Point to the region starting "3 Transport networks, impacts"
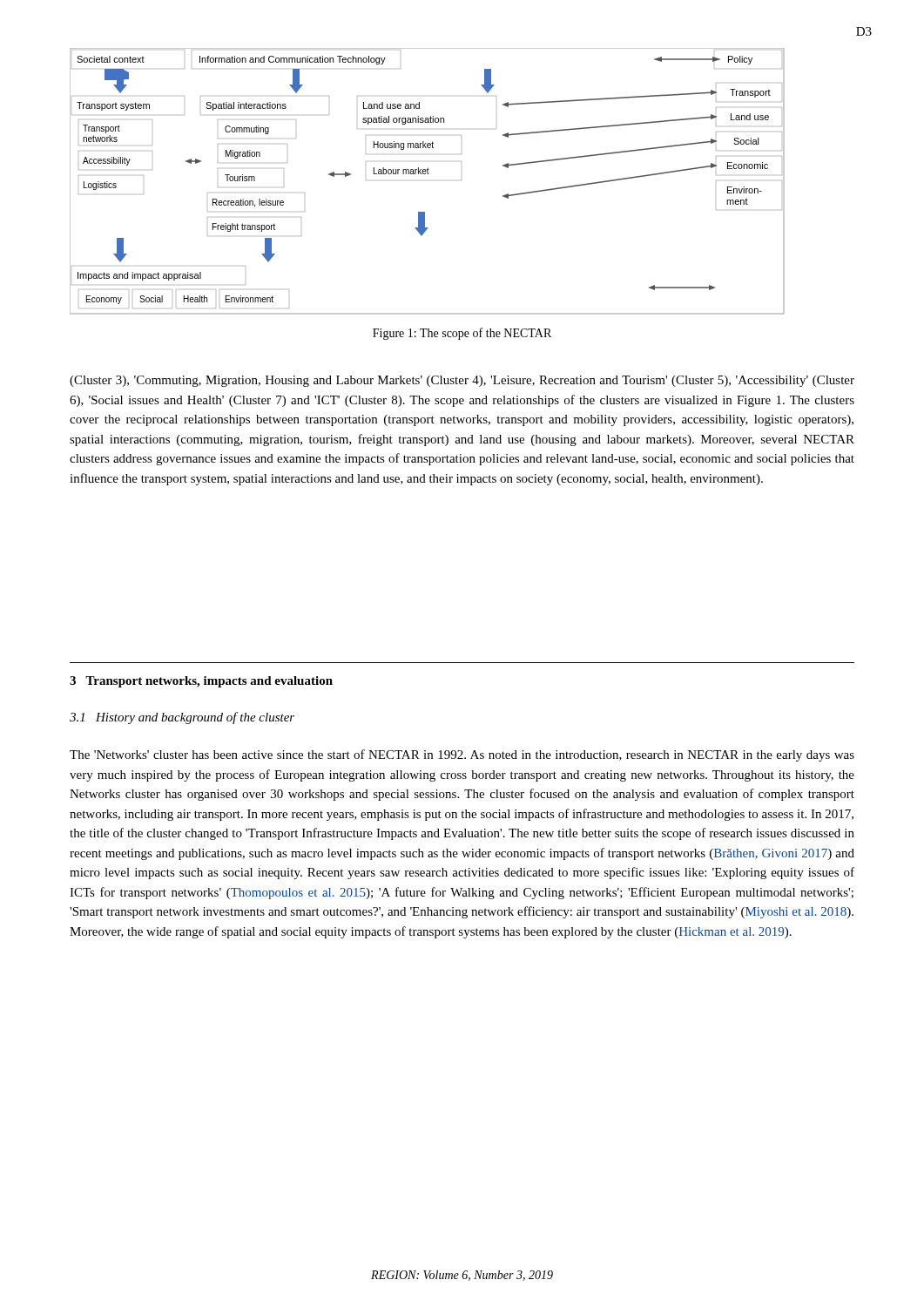 [x=201, y=680]
